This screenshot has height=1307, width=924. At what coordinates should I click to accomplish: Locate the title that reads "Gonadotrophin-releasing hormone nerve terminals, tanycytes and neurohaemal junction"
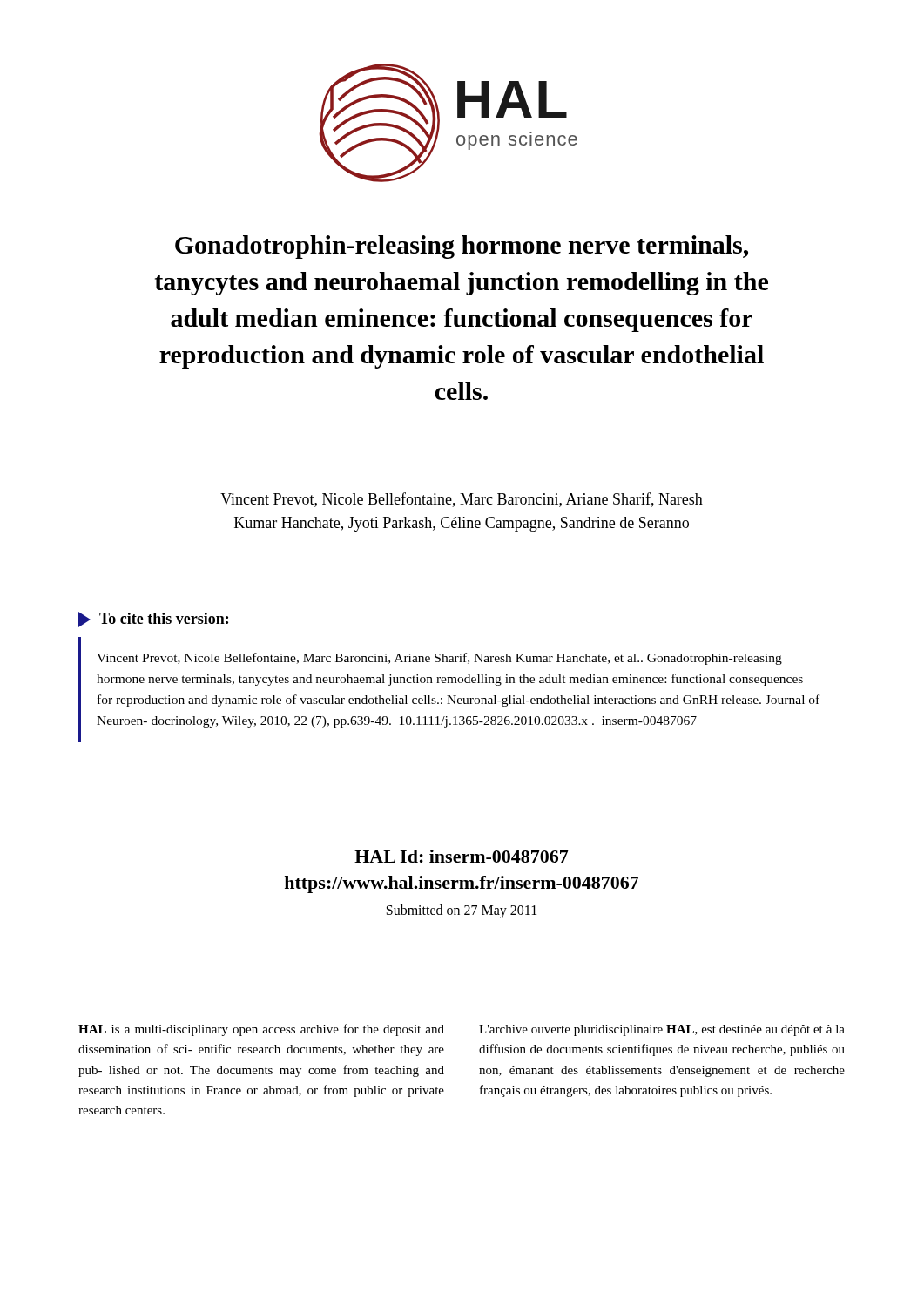click(x=462, y=318)
